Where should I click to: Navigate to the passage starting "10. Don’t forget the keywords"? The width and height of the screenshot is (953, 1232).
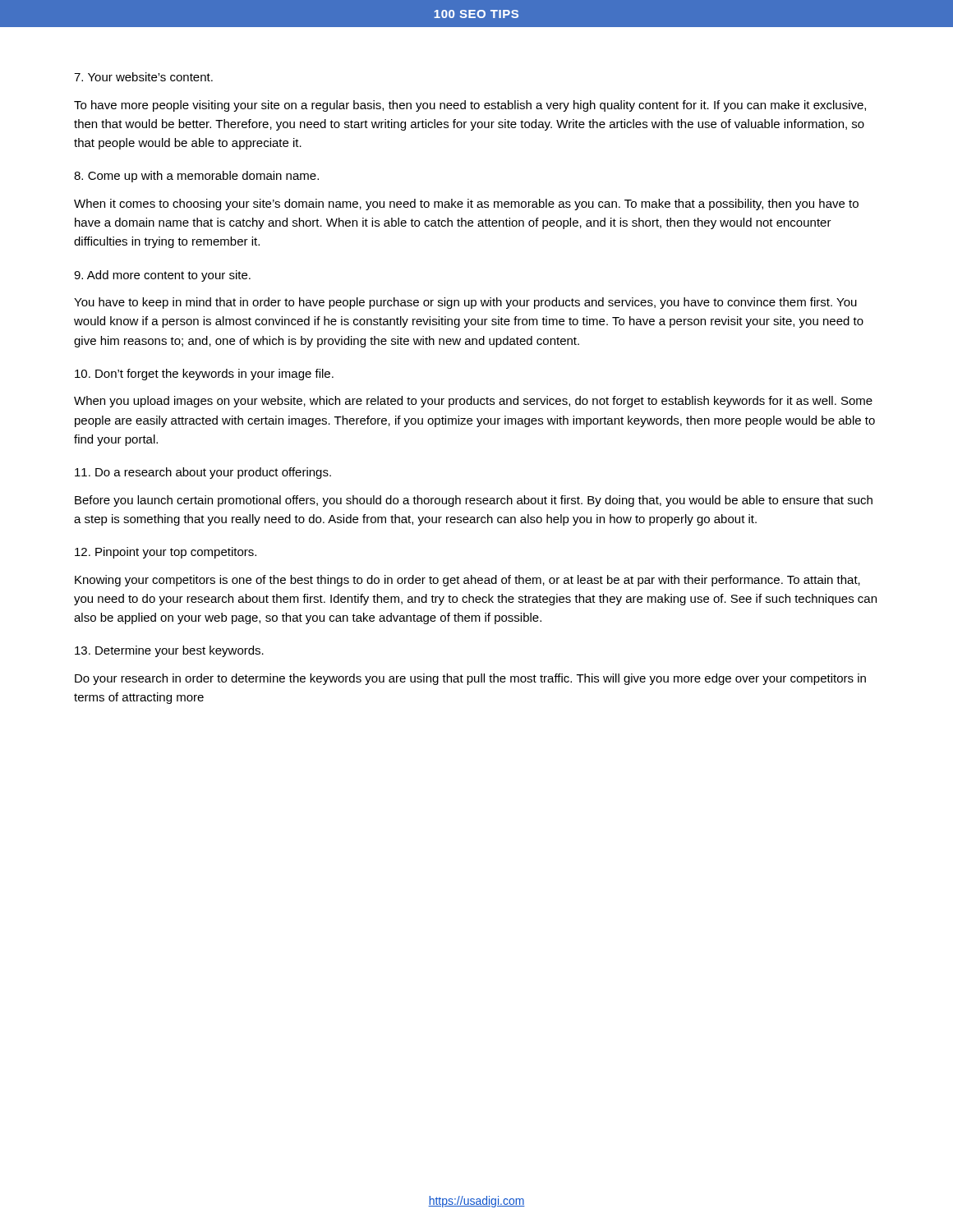click(x=204, y=375)
